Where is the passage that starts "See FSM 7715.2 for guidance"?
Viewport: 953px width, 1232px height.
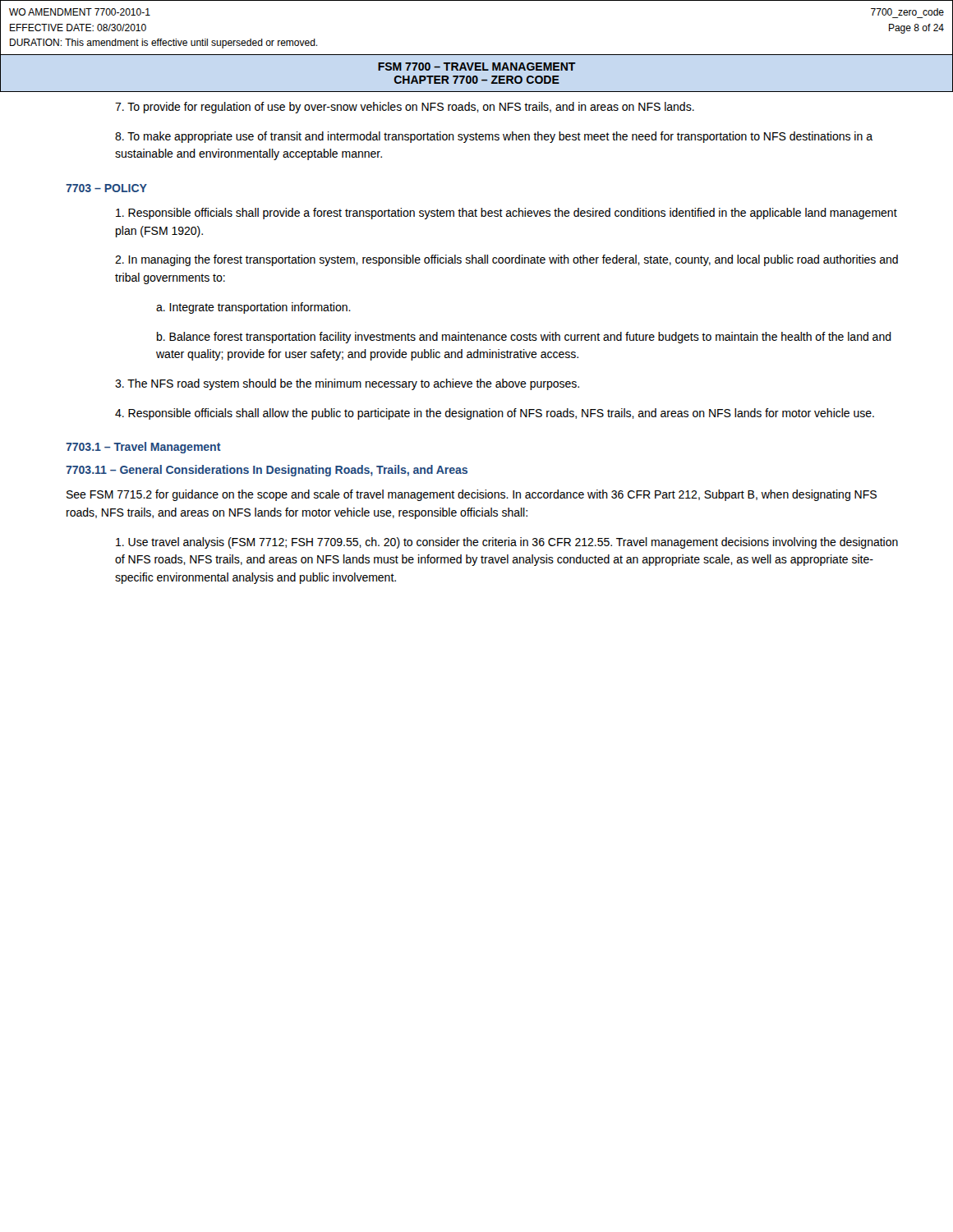pyautogui.click(x=471, y=504)
